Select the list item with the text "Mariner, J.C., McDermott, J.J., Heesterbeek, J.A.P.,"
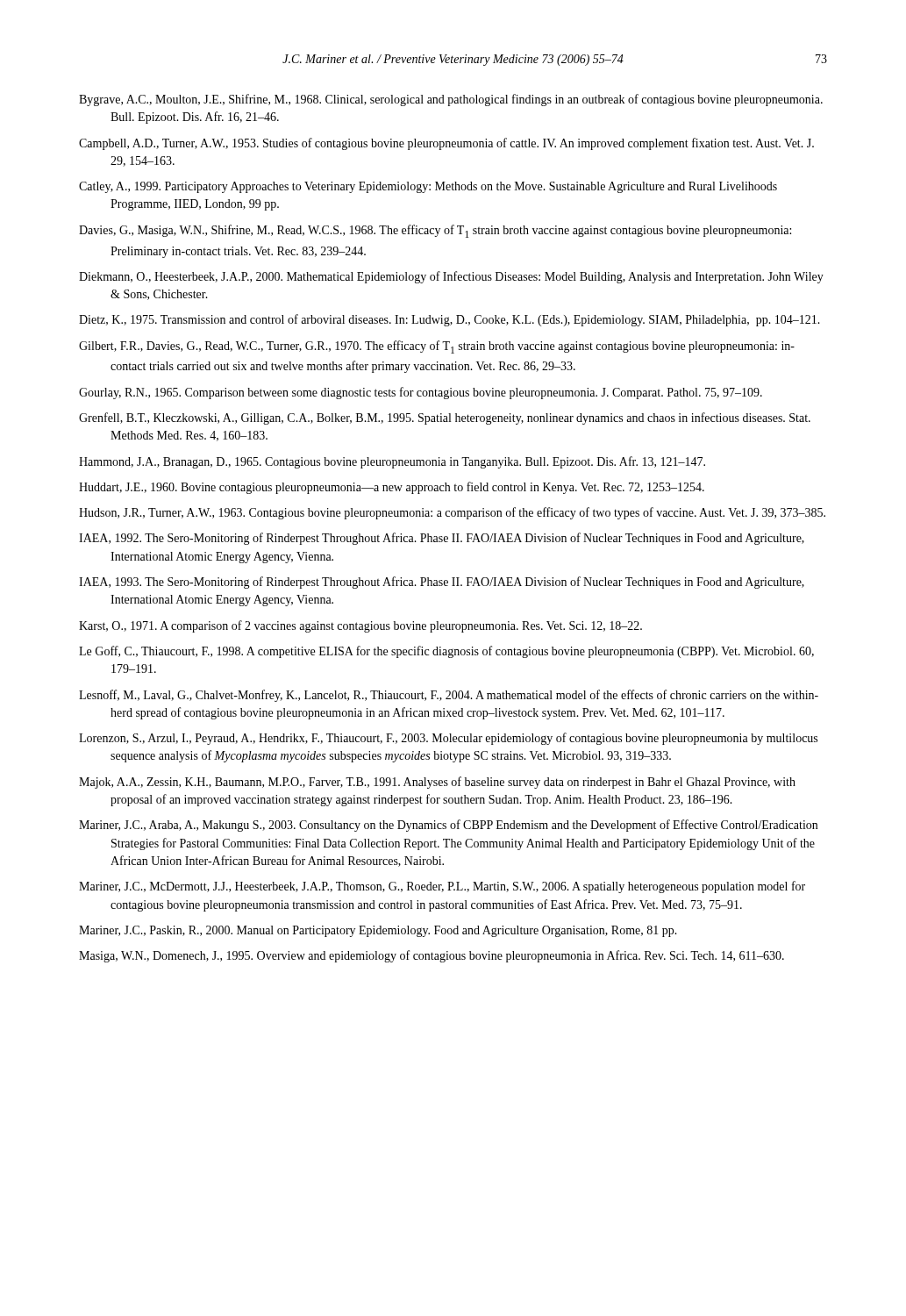Image resolution: width=906 pixels, height=1316 pixels. click(442, 896)
